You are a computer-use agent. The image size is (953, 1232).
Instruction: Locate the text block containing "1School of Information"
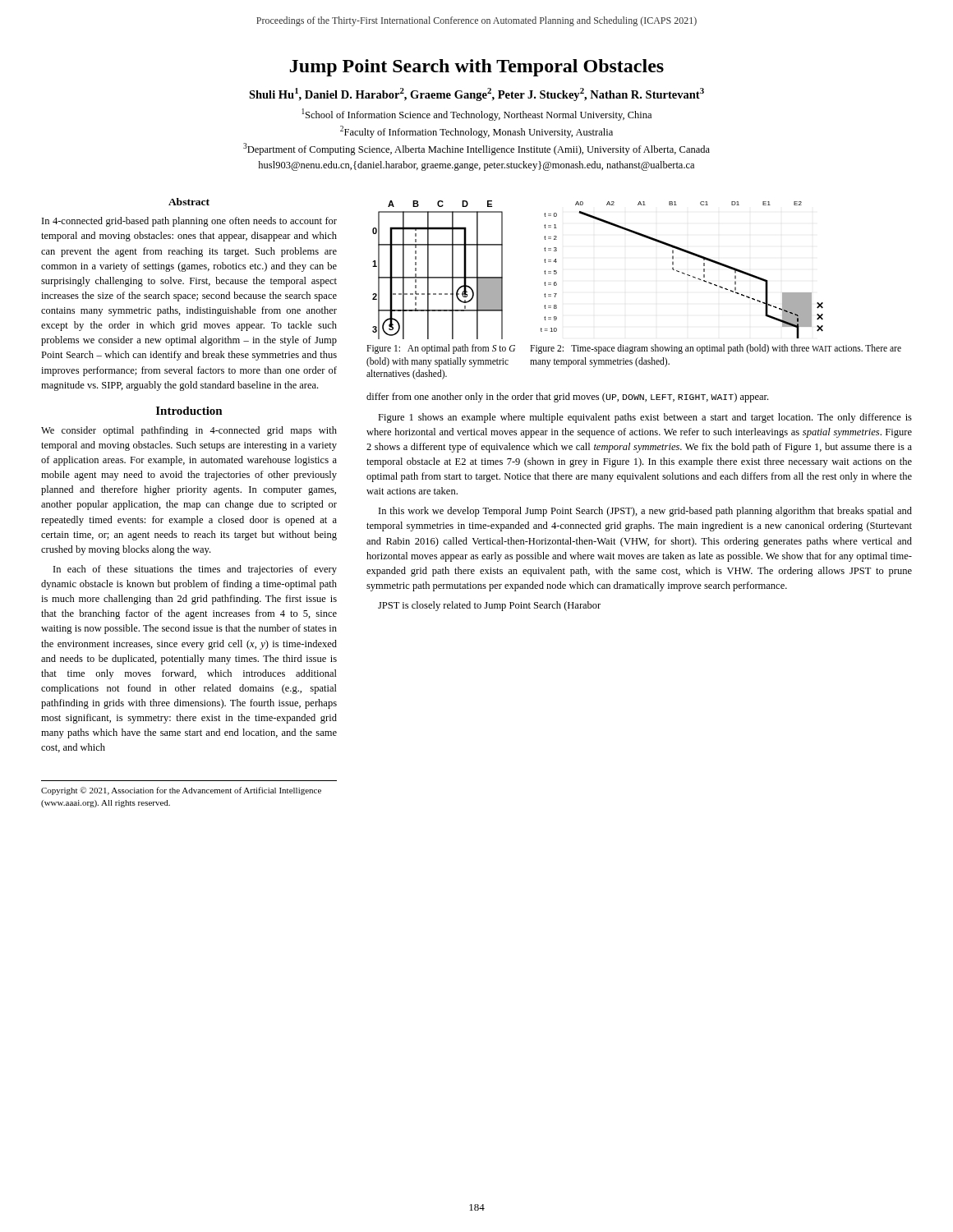pos(476,139)
